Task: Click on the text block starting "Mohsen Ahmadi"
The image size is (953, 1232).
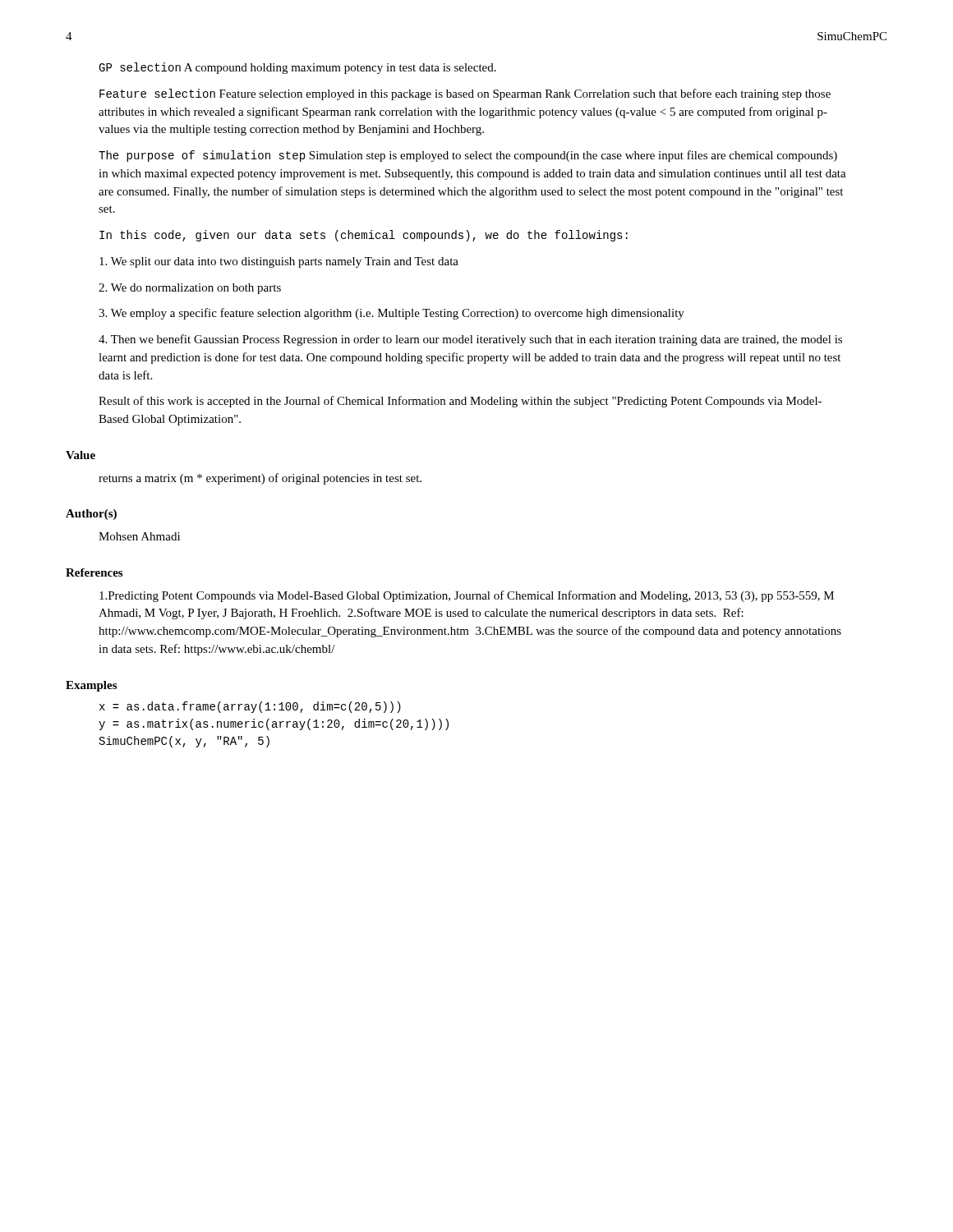Action: pyautogui.click(x=139, y=536)
